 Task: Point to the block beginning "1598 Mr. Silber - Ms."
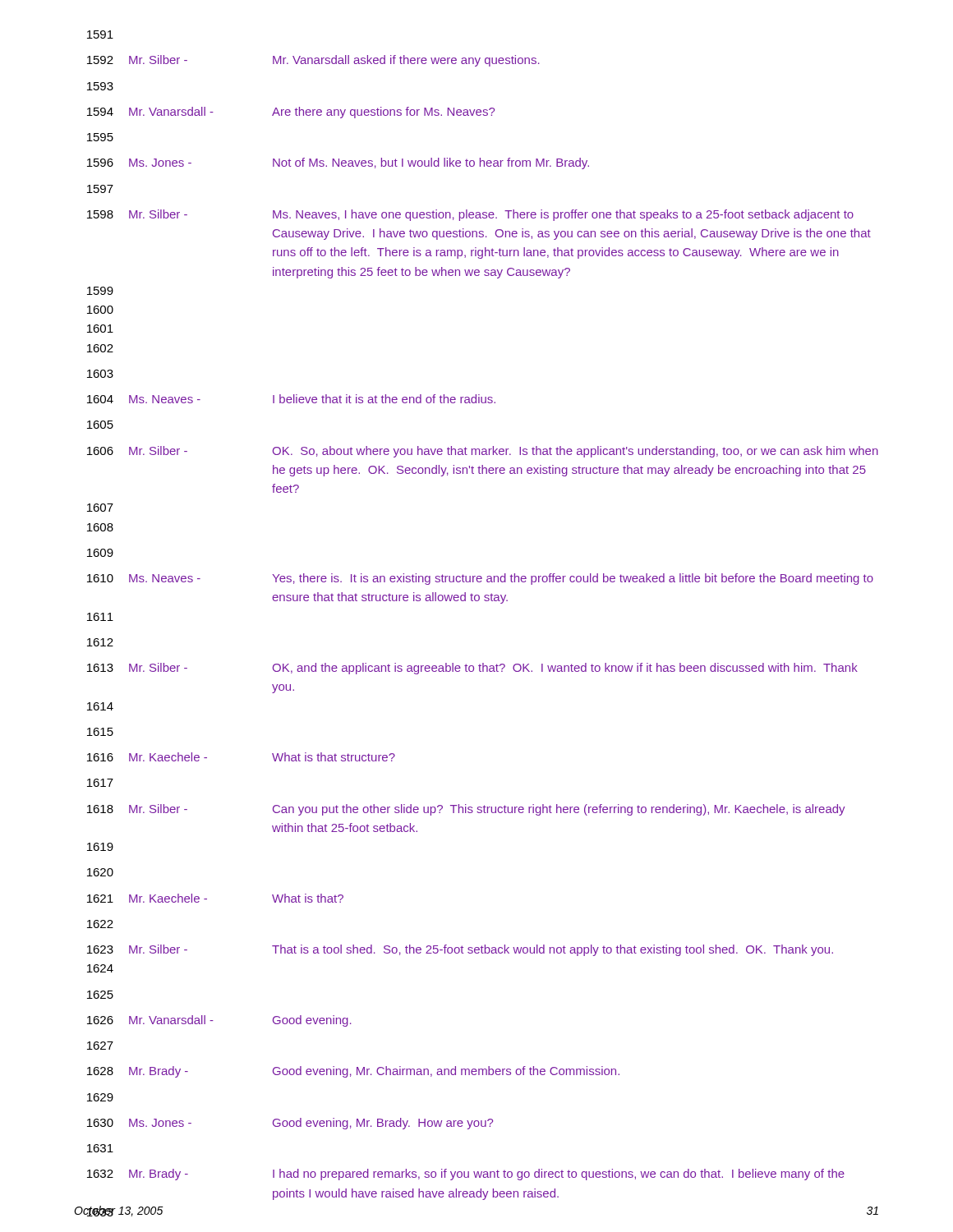click(476, 242)
